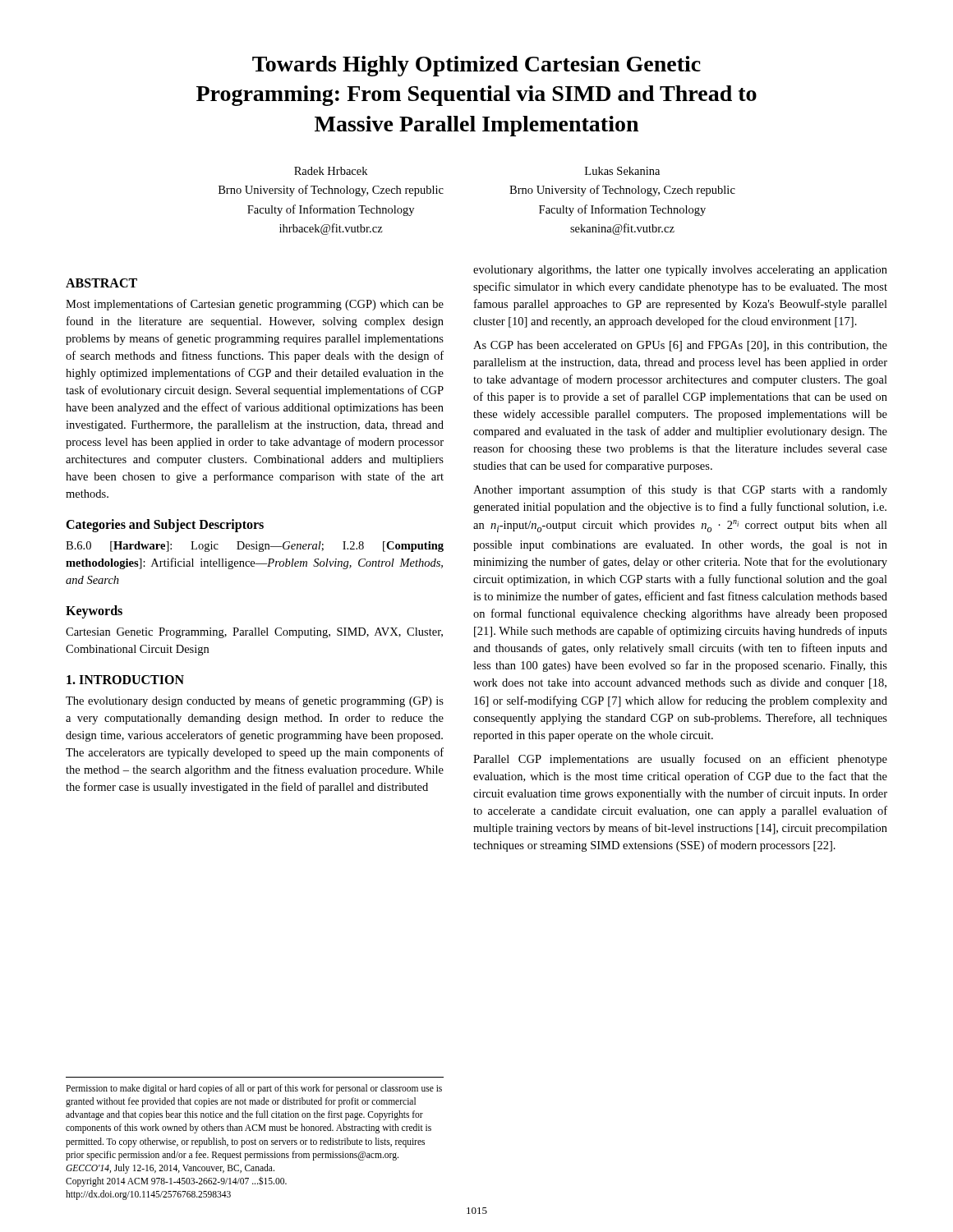This screenshot has width=953, height=1232.
Task: Click on the passage starting "The evolutionary design conducted by means of genetic"
Action: click(x=255, y=744)
